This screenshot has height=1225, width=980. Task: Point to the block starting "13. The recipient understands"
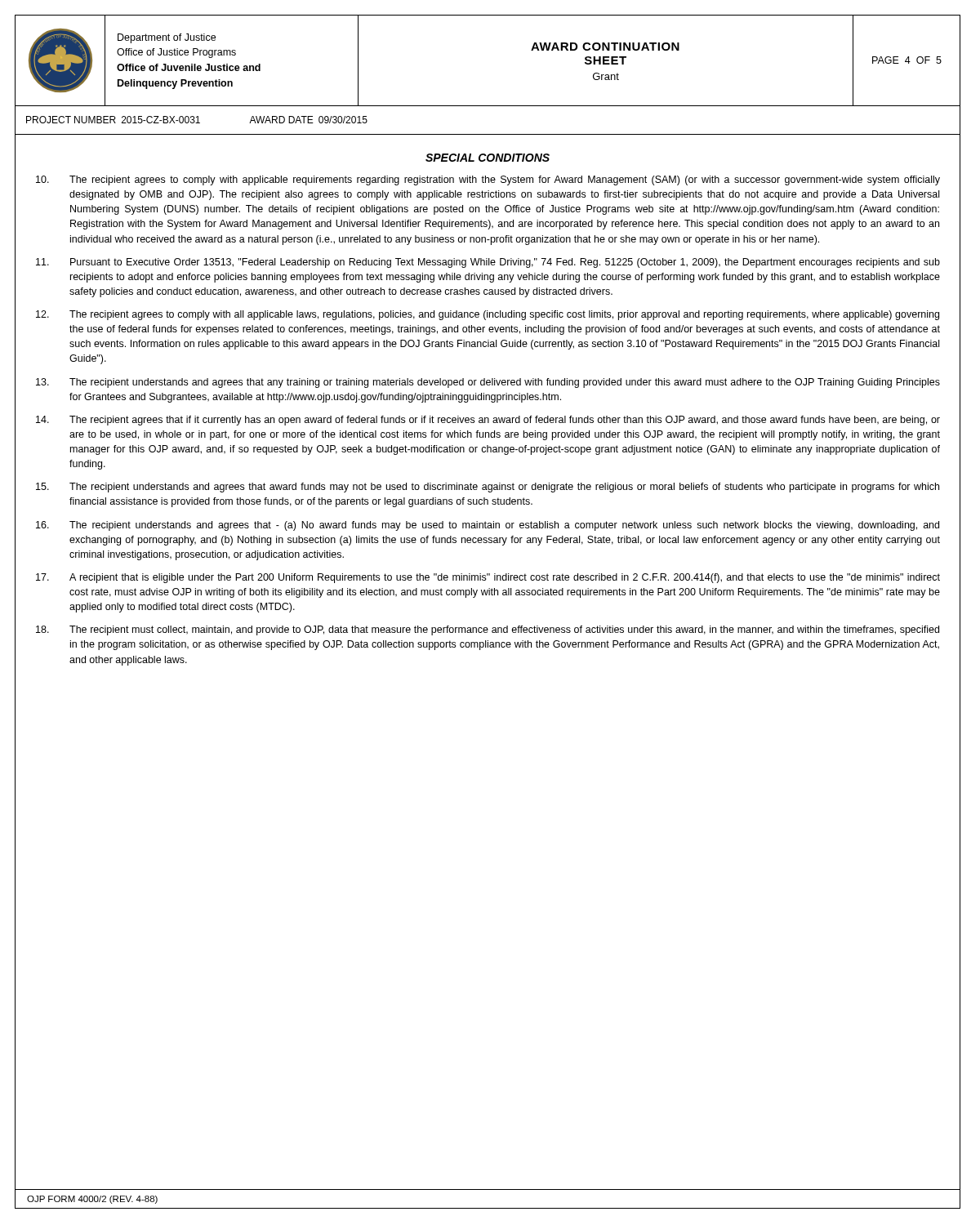[488, 389]
